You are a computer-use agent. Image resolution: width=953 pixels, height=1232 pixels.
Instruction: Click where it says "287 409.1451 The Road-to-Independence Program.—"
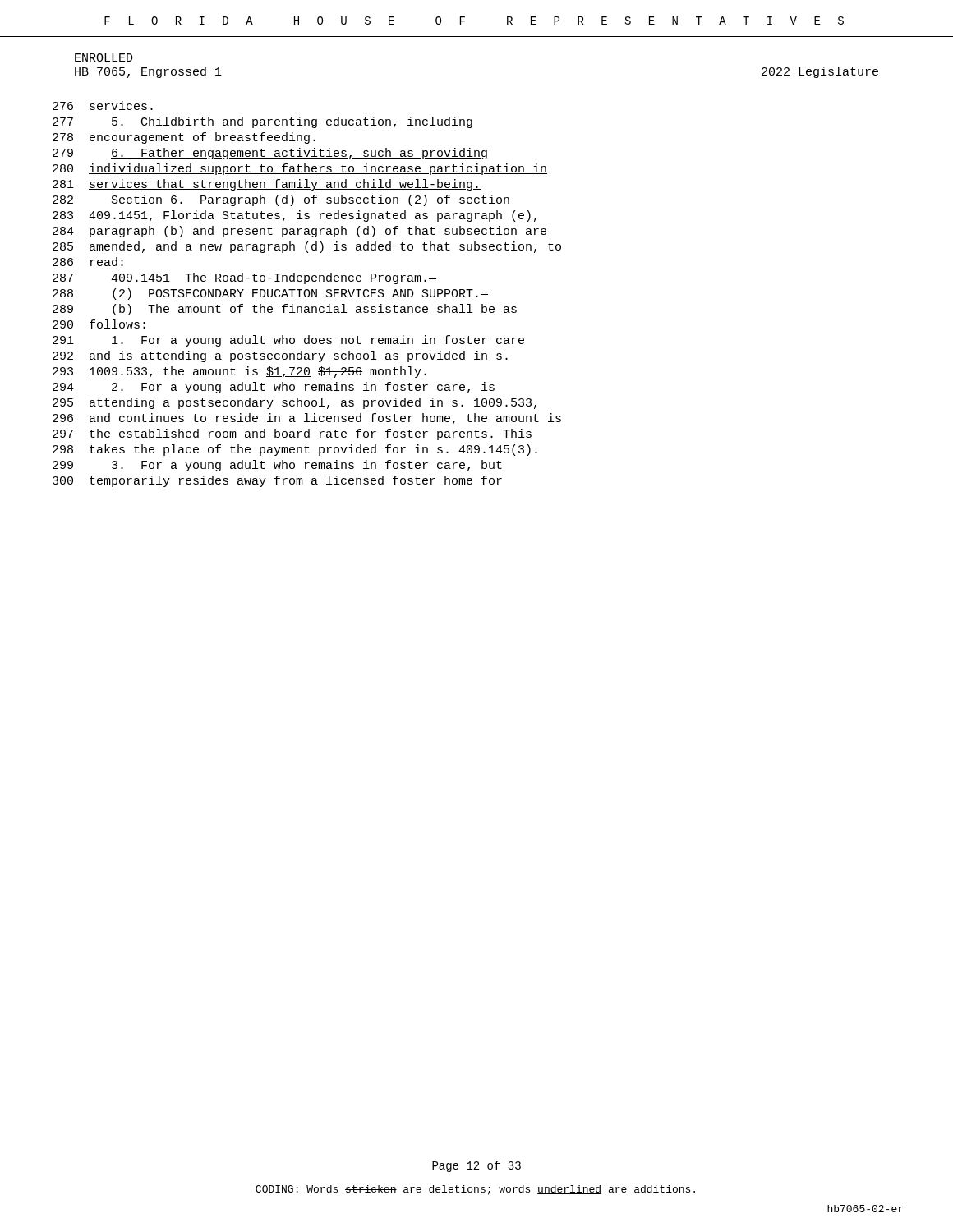(460, 279)
